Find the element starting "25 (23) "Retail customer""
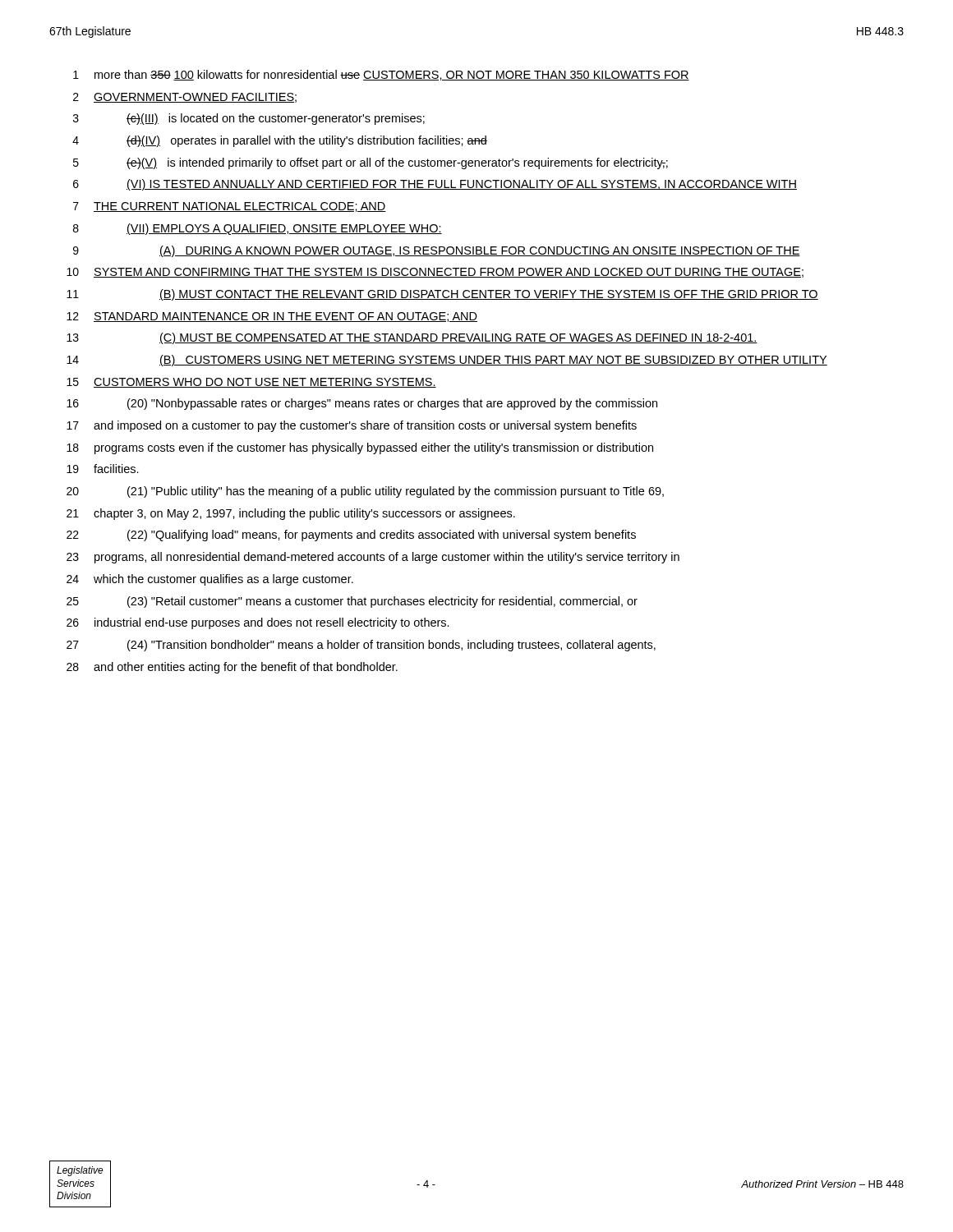 tap(476, 601)
